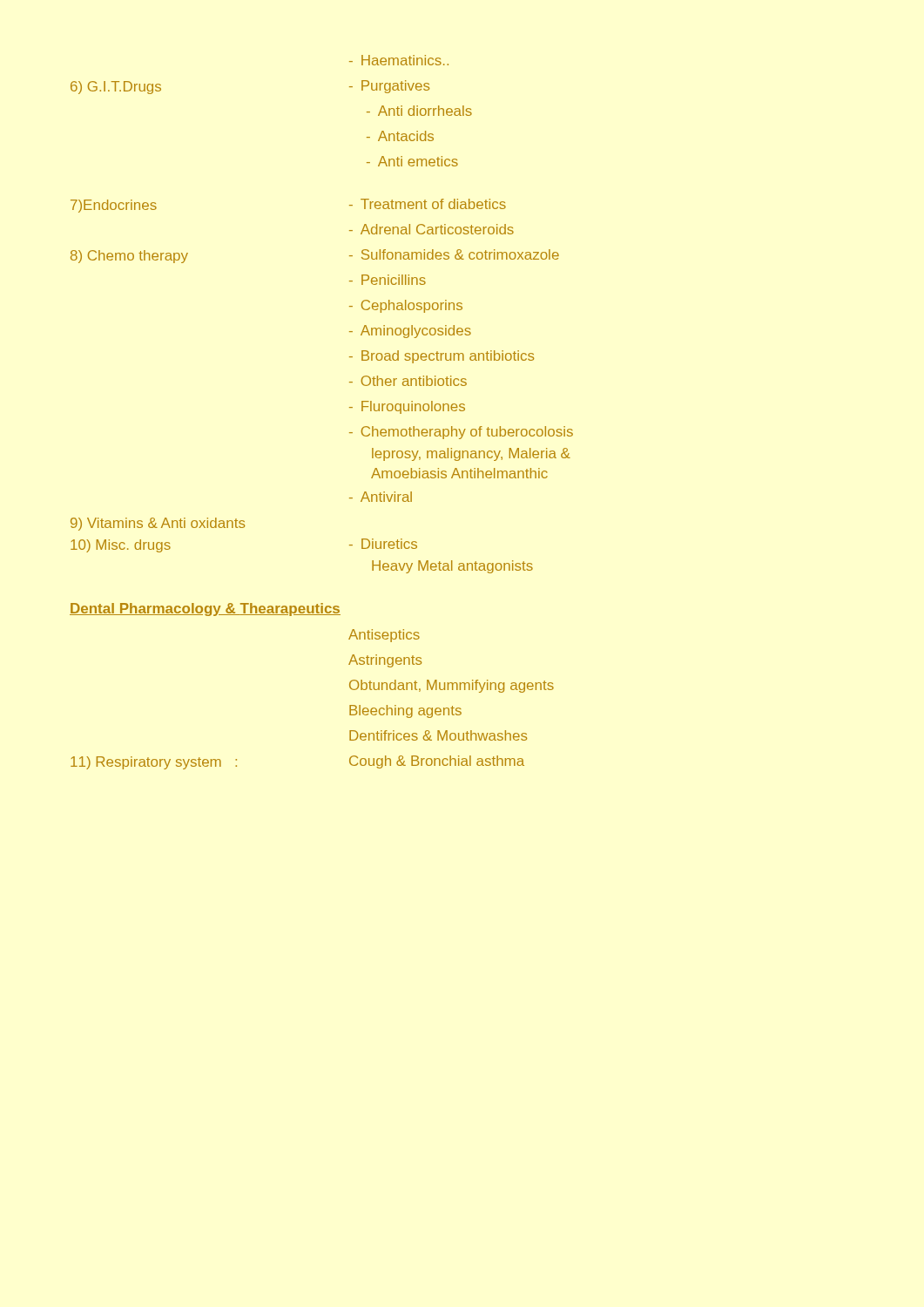Navigate to the text block starting "10) Misc. drugs -Diuretics Heavy"

[x=462, y=558]
